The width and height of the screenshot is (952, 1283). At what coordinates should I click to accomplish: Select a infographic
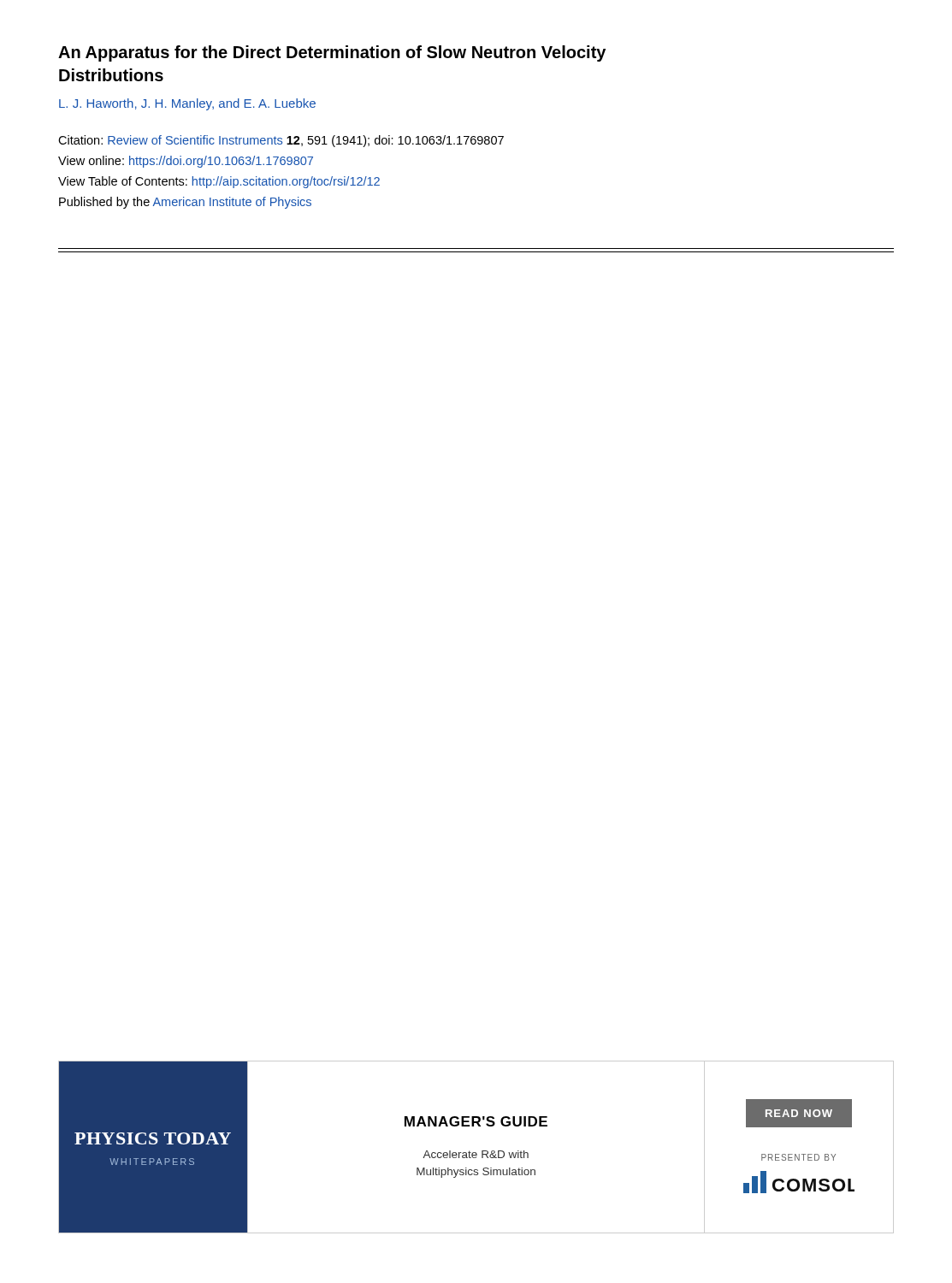[x=476, y=1147]
